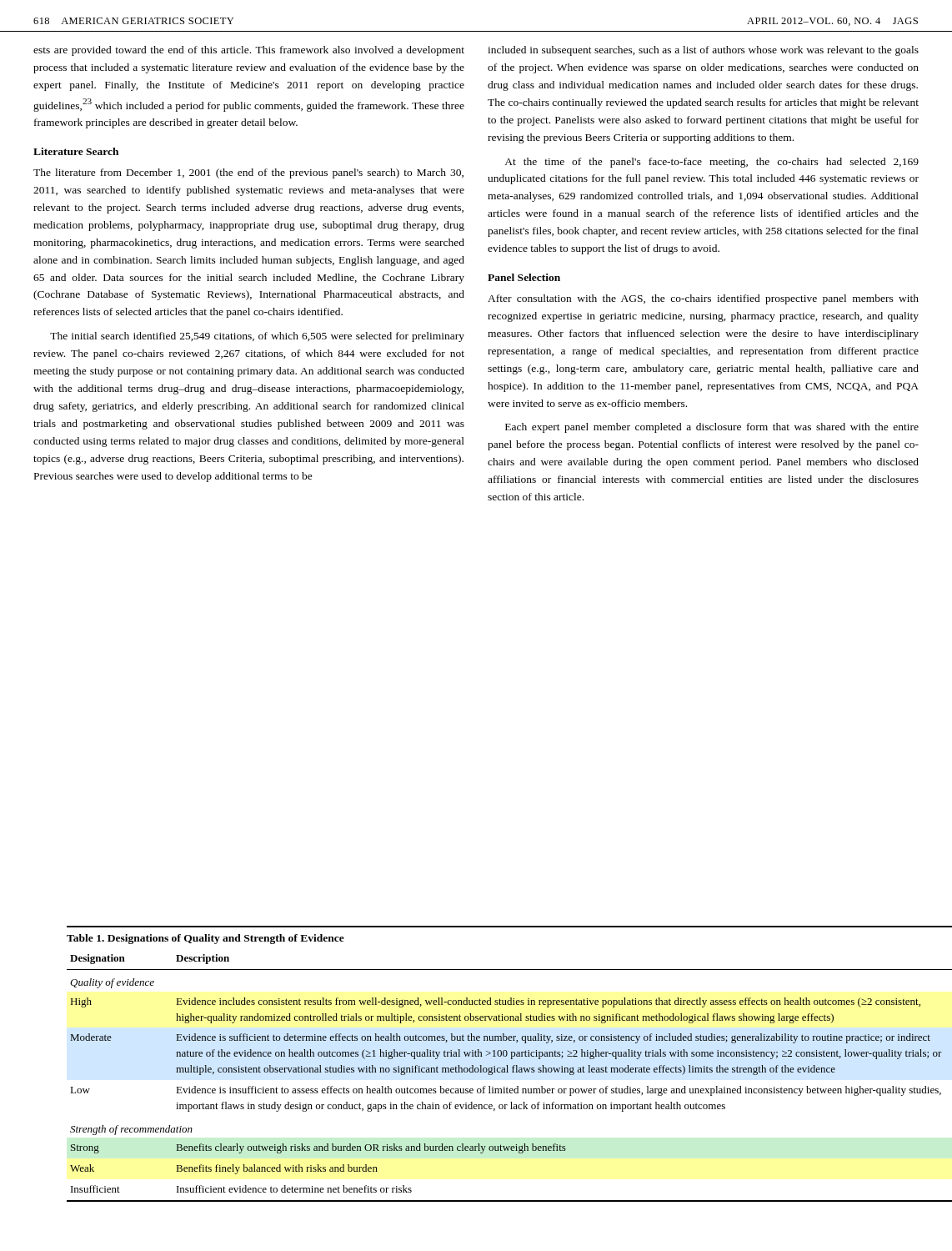
Task: Locate a table
Action: coord(509,1064)
